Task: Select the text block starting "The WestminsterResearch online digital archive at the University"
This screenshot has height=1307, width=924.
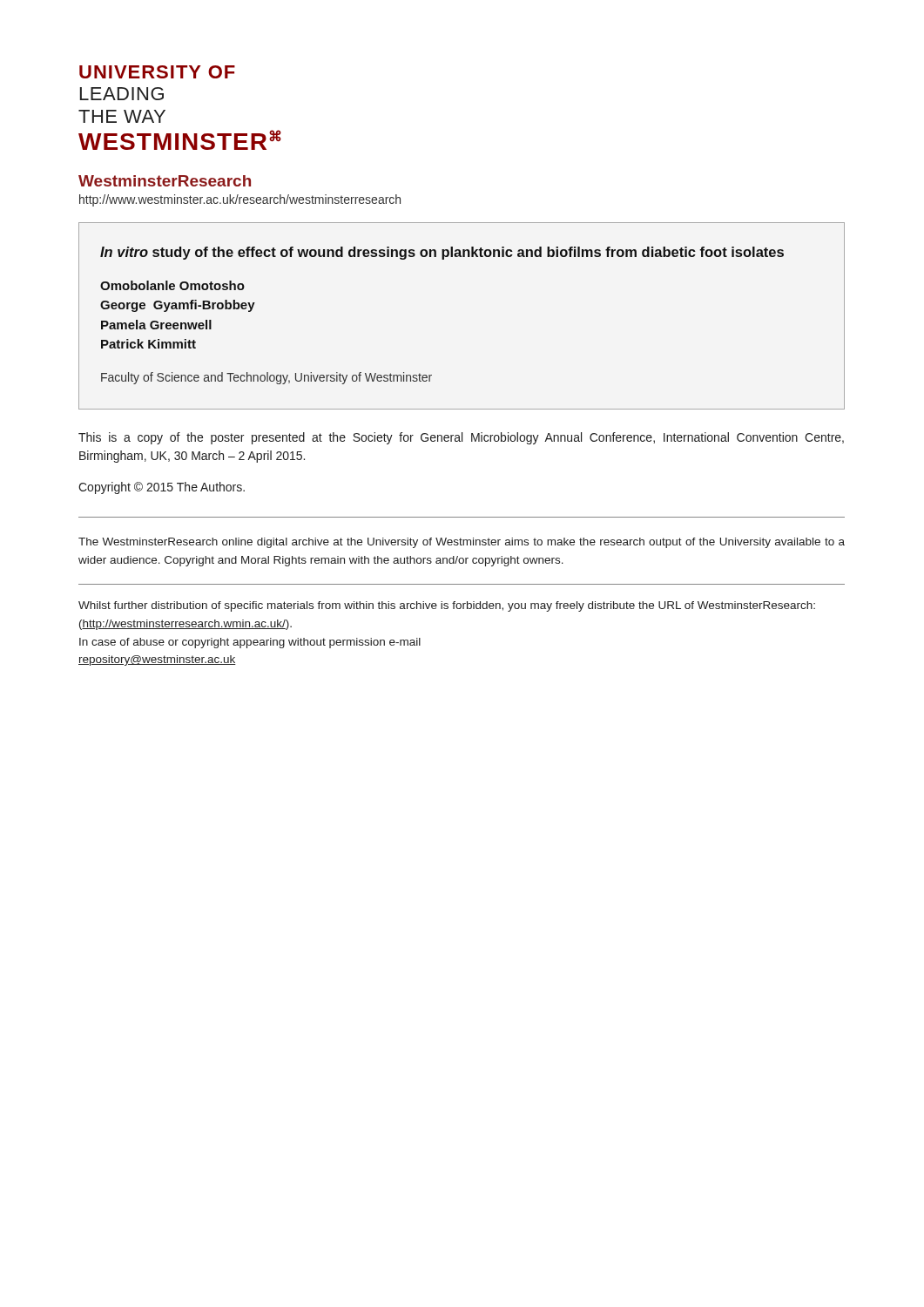Action: tap(462, 551)
